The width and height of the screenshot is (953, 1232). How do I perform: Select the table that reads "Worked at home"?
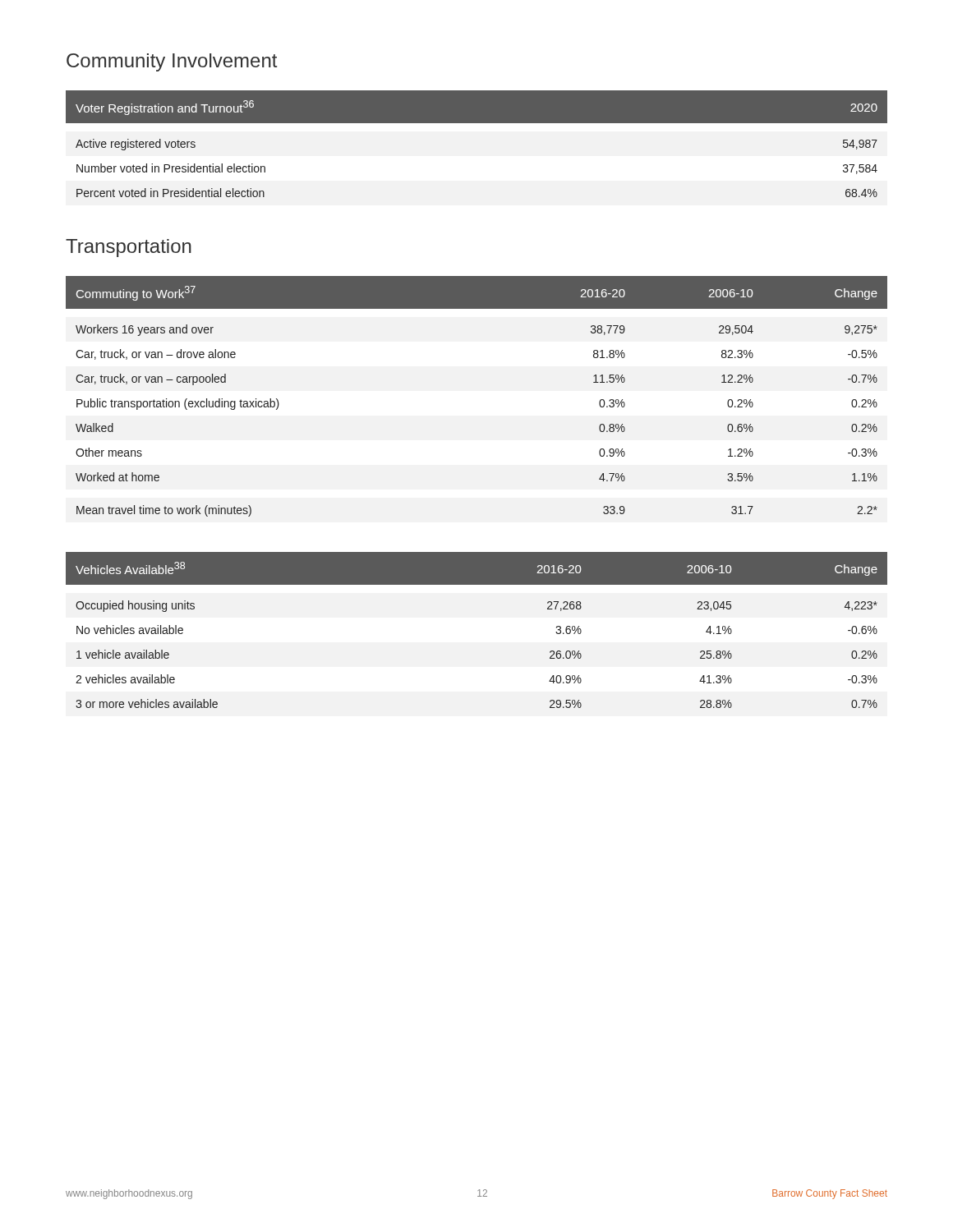pyautogui.click(x=476, y=399)
